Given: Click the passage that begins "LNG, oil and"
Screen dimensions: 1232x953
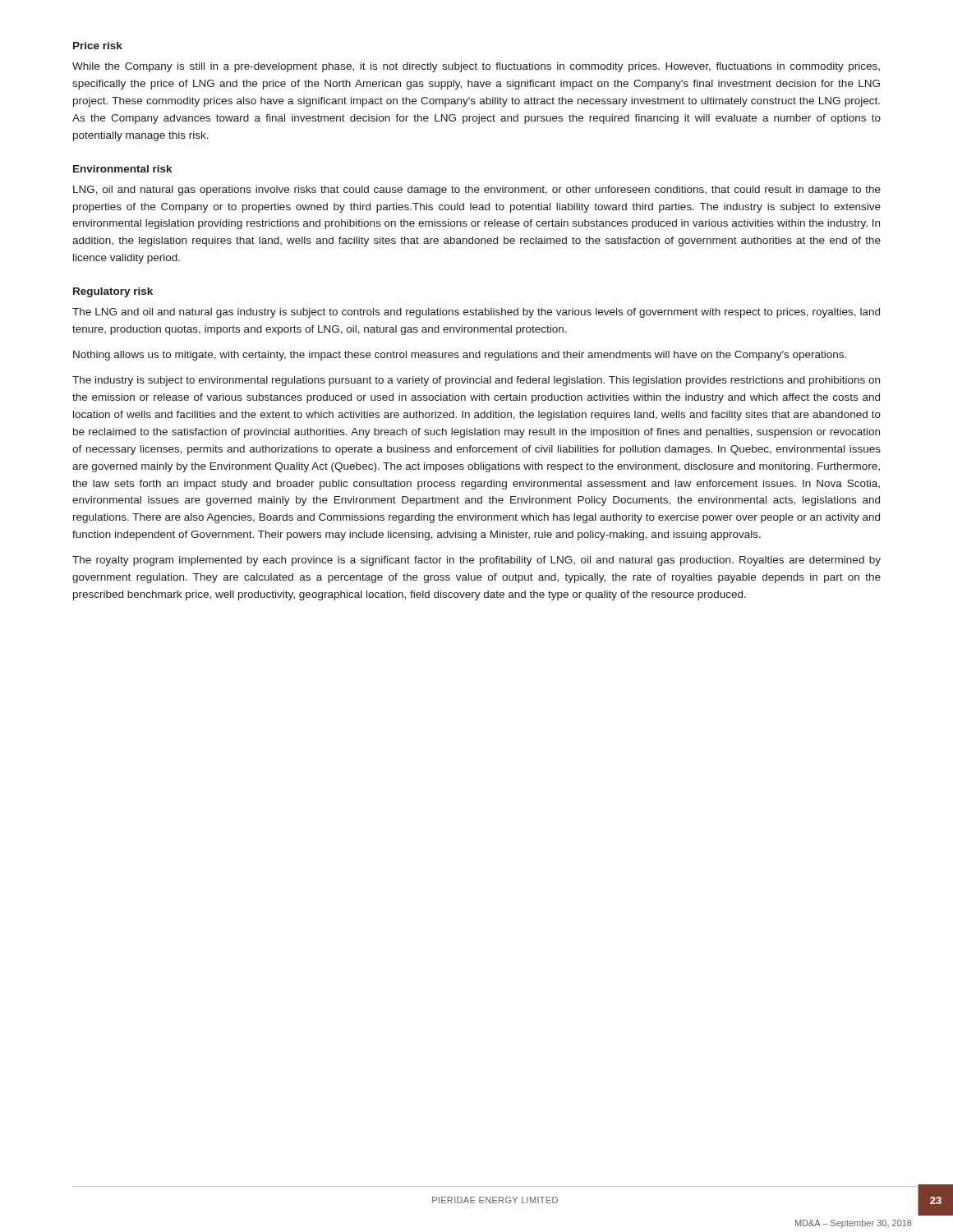Looking at the screenshot, I should pyautogui.click(x=476, y=223).
